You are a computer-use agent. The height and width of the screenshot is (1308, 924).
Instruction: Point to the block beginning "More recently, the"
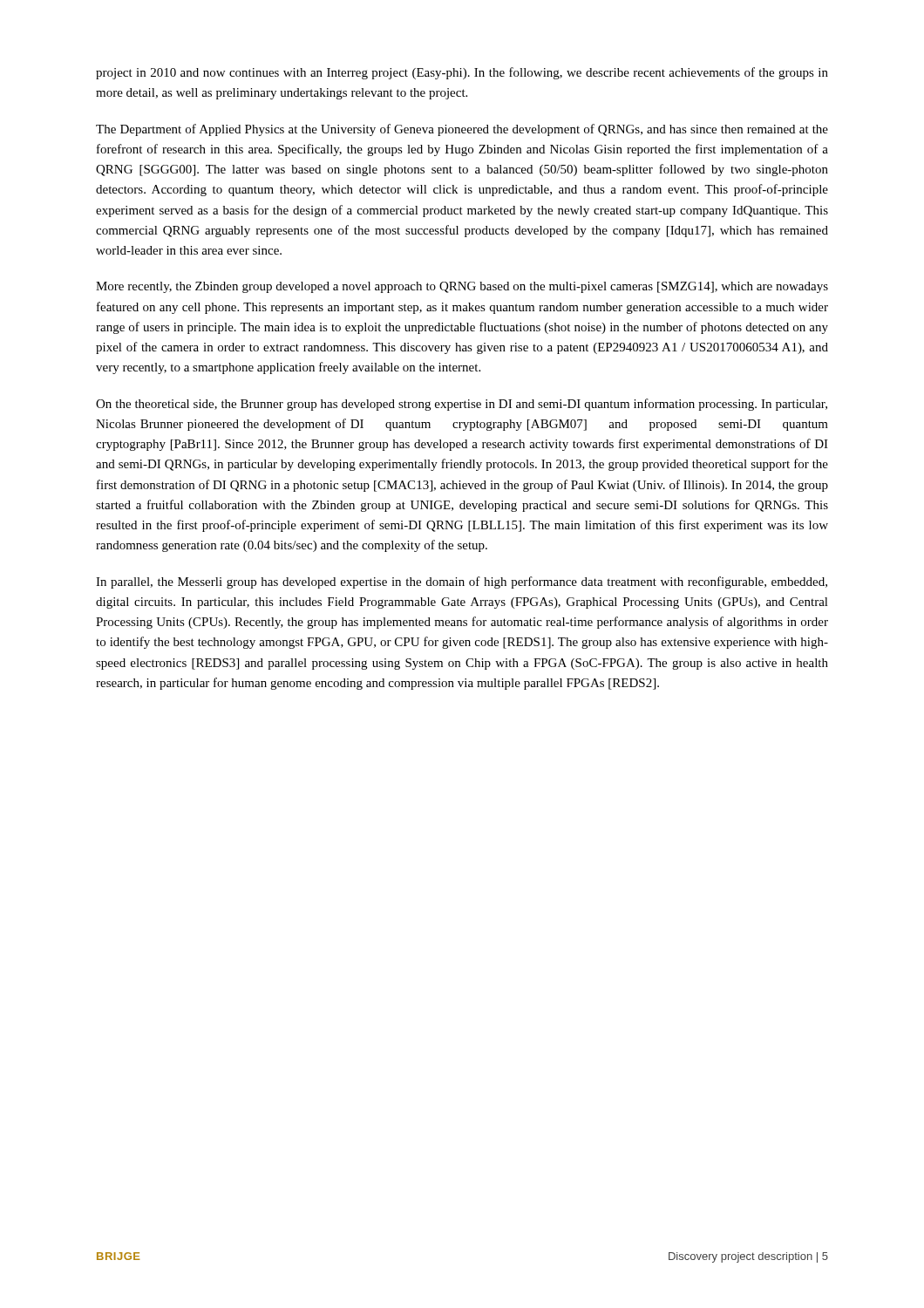462,327
